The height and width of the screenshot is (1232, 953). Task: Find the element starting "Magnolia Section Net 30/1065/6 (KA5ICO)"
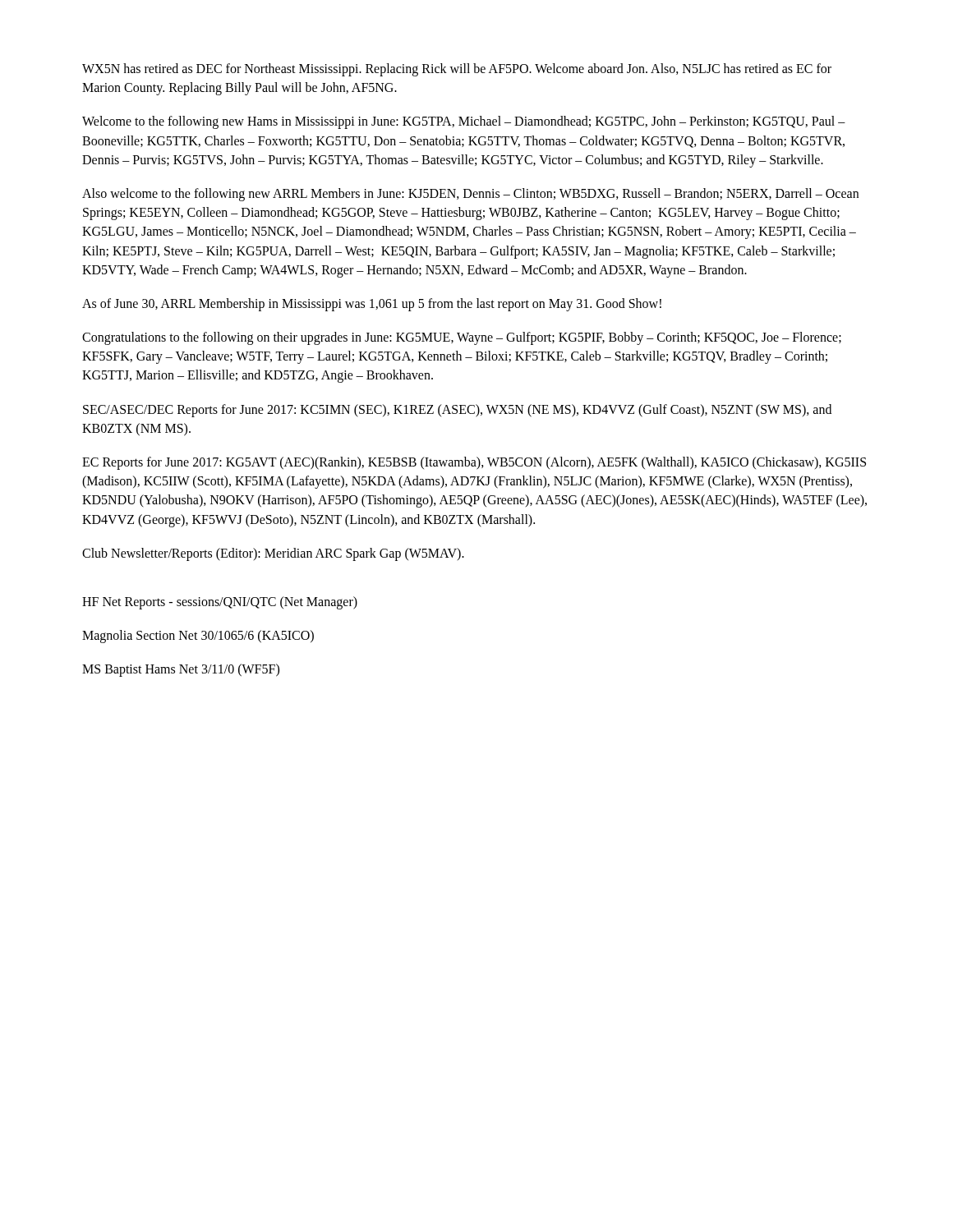coord(198,635)
